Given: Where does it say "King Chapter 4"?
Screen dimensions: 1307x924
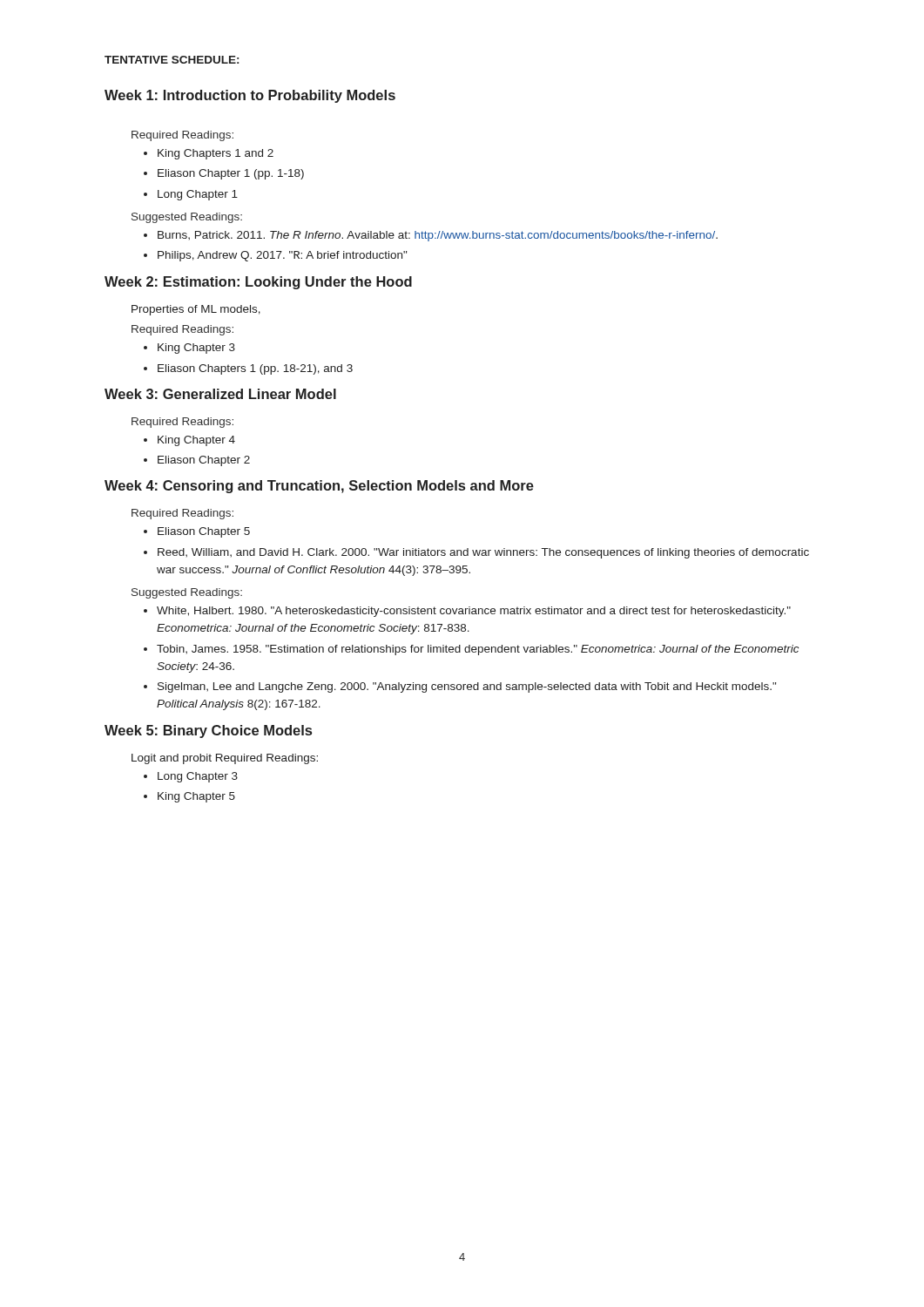Looking at the screenshot, I should [196, 439].
